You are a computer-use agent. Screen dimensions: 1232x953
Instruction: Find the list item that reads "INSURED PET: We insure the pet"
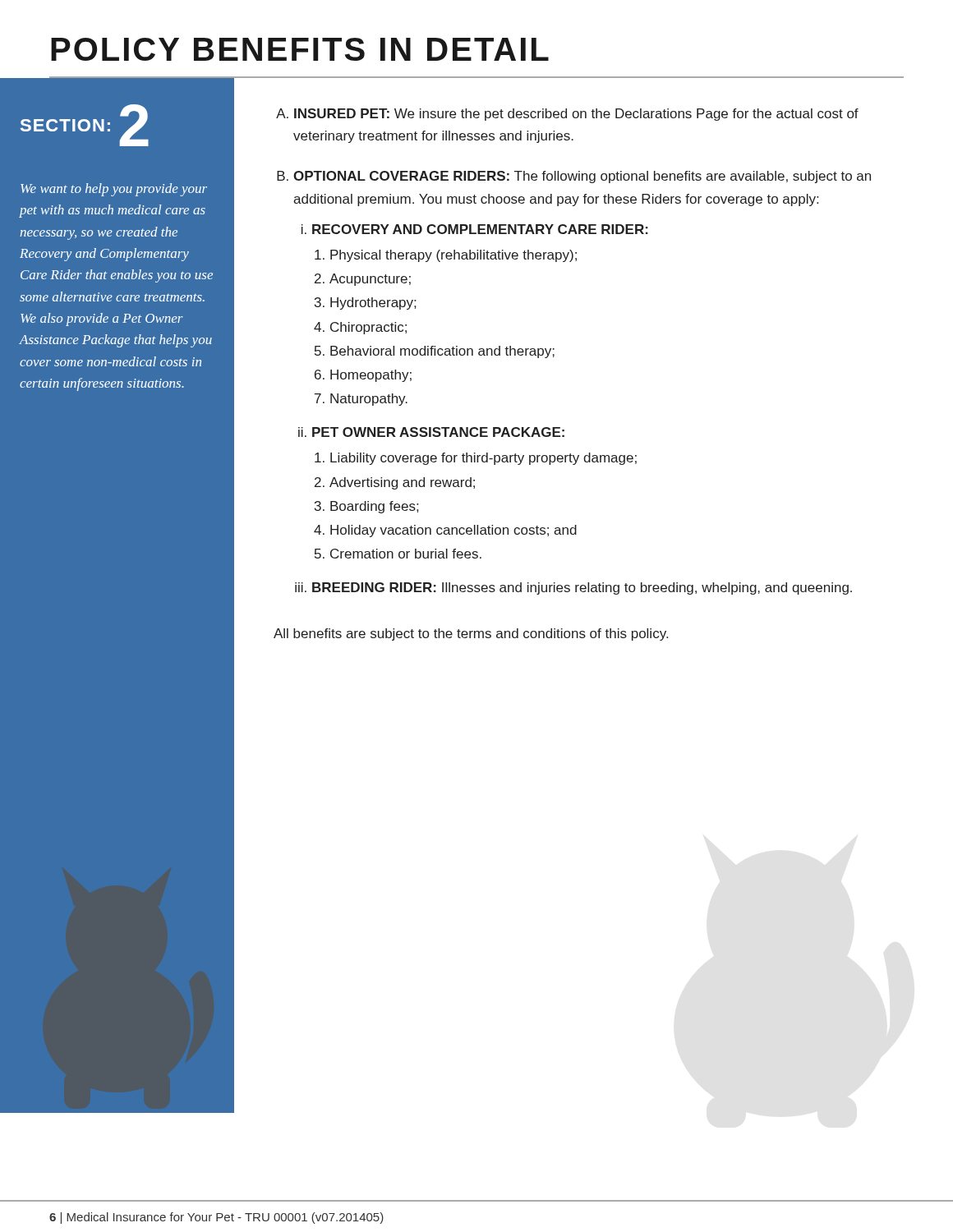tap(576, 125)
